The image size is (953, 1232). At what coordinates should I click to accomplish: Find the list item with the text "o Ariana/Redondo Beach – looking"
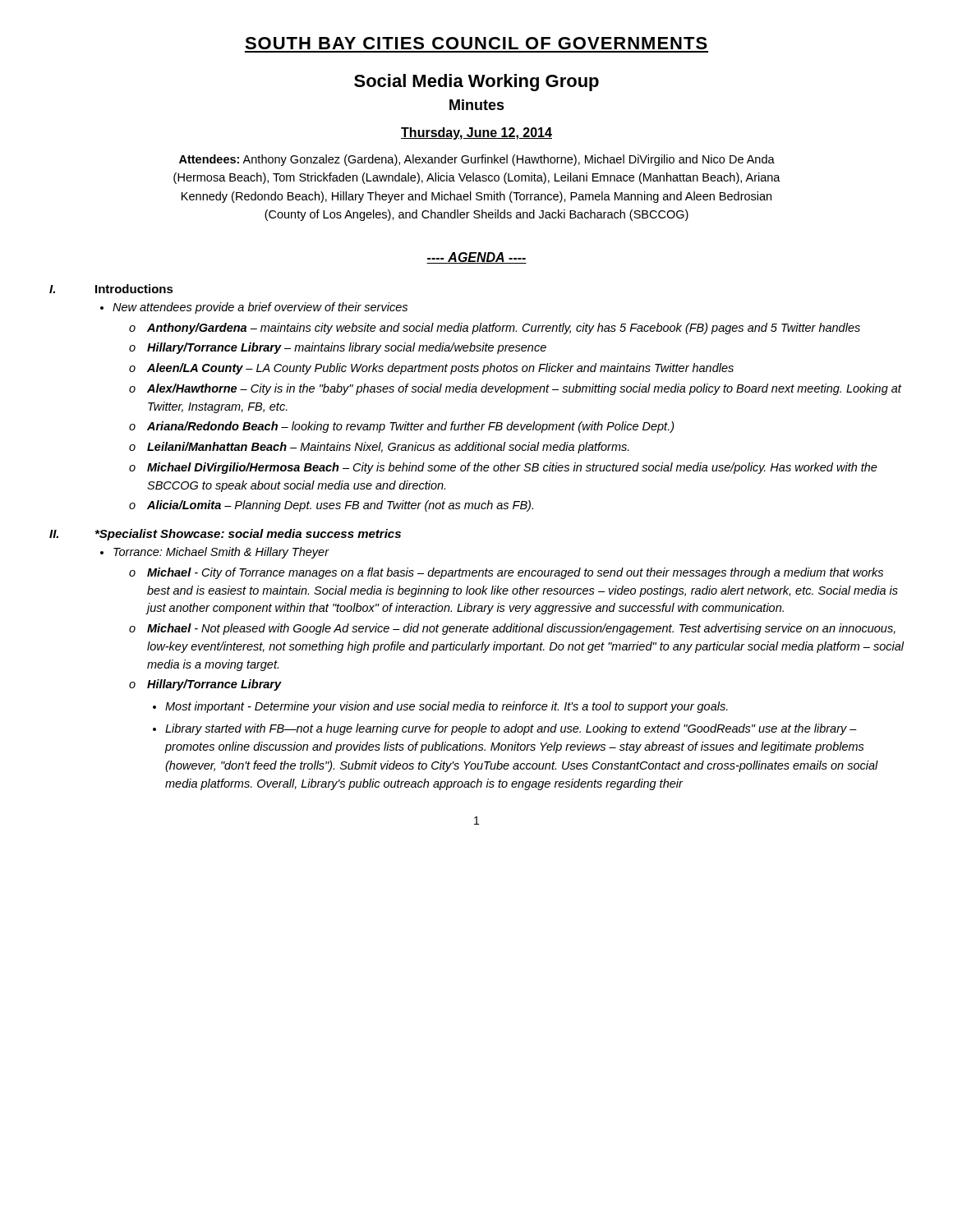coord(516,427)
